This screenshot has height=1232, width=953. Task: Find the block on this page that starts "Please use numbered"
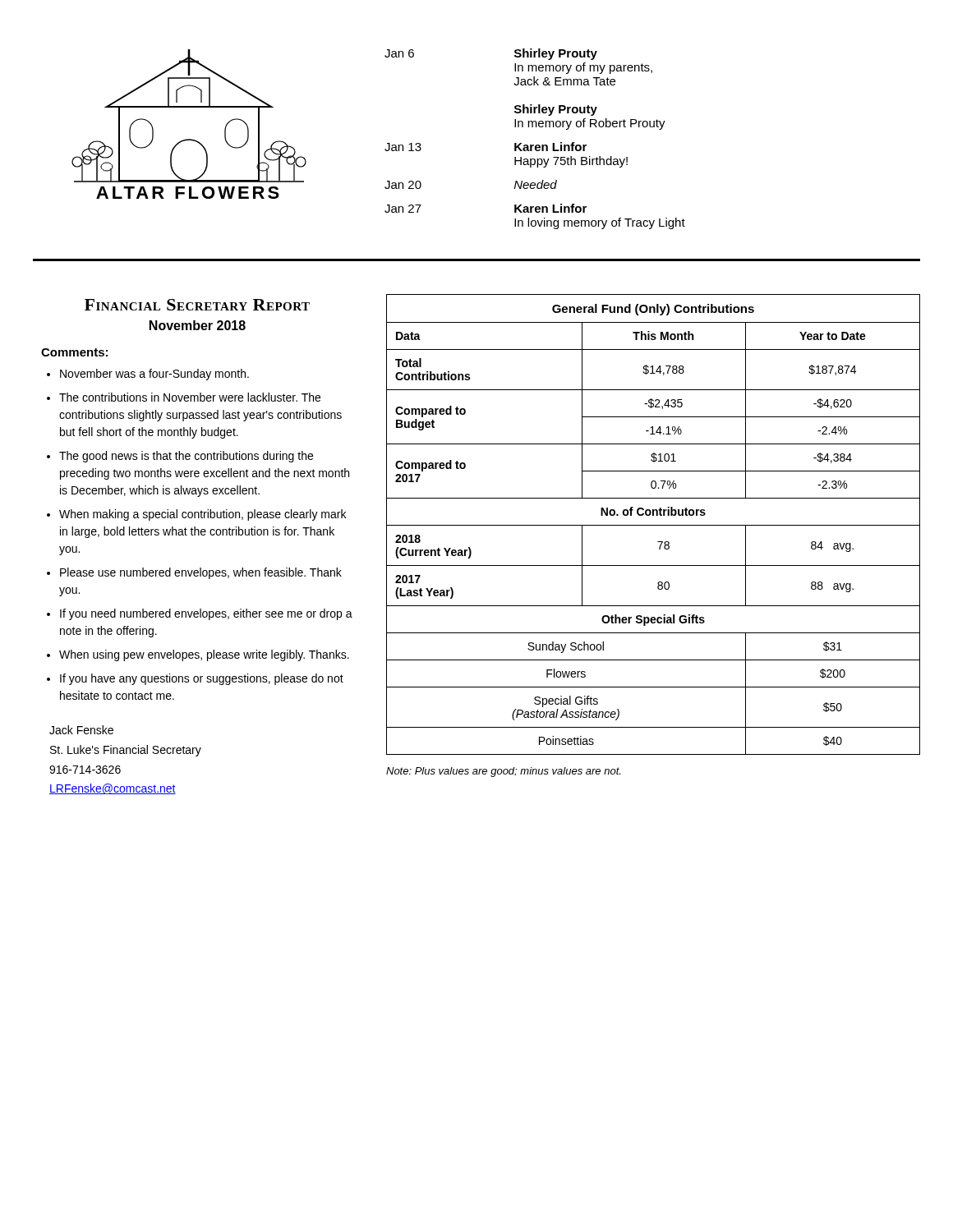point(200,581)
